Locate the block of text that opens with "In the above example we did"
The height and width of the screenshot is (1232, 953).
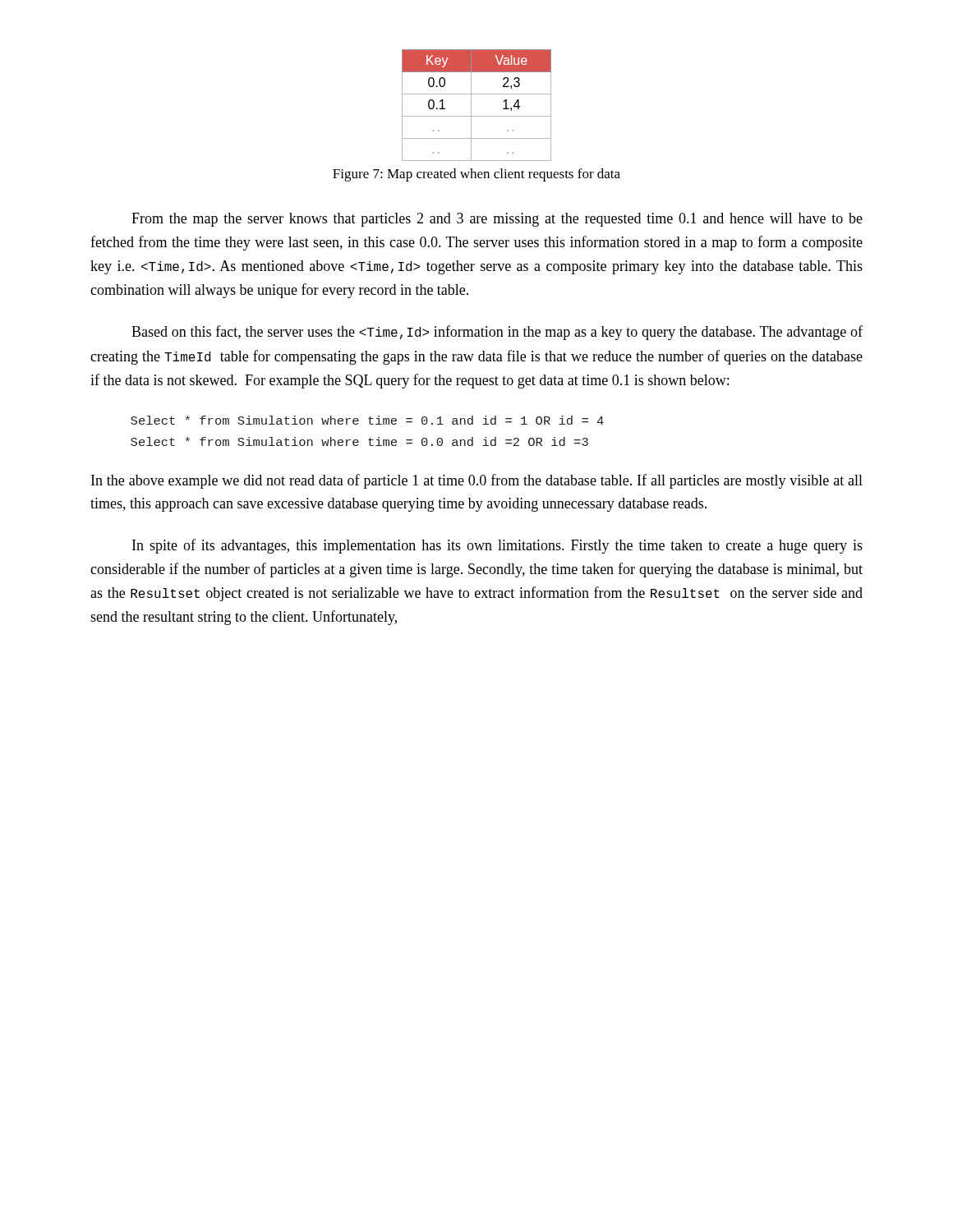tap(476, 492)
